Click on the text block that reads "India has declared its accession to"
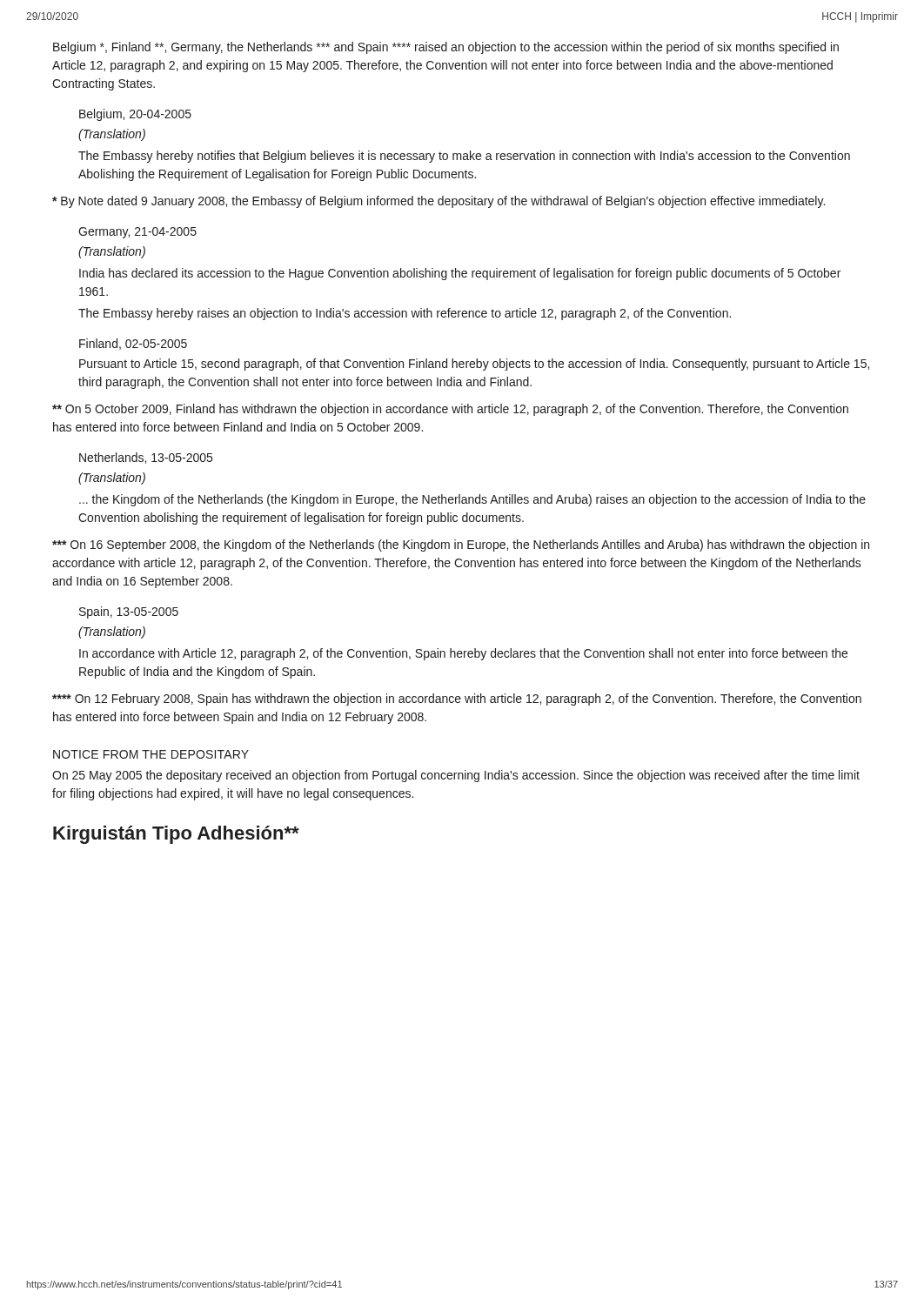The image size is (924, 1305). tap(460, 282)
